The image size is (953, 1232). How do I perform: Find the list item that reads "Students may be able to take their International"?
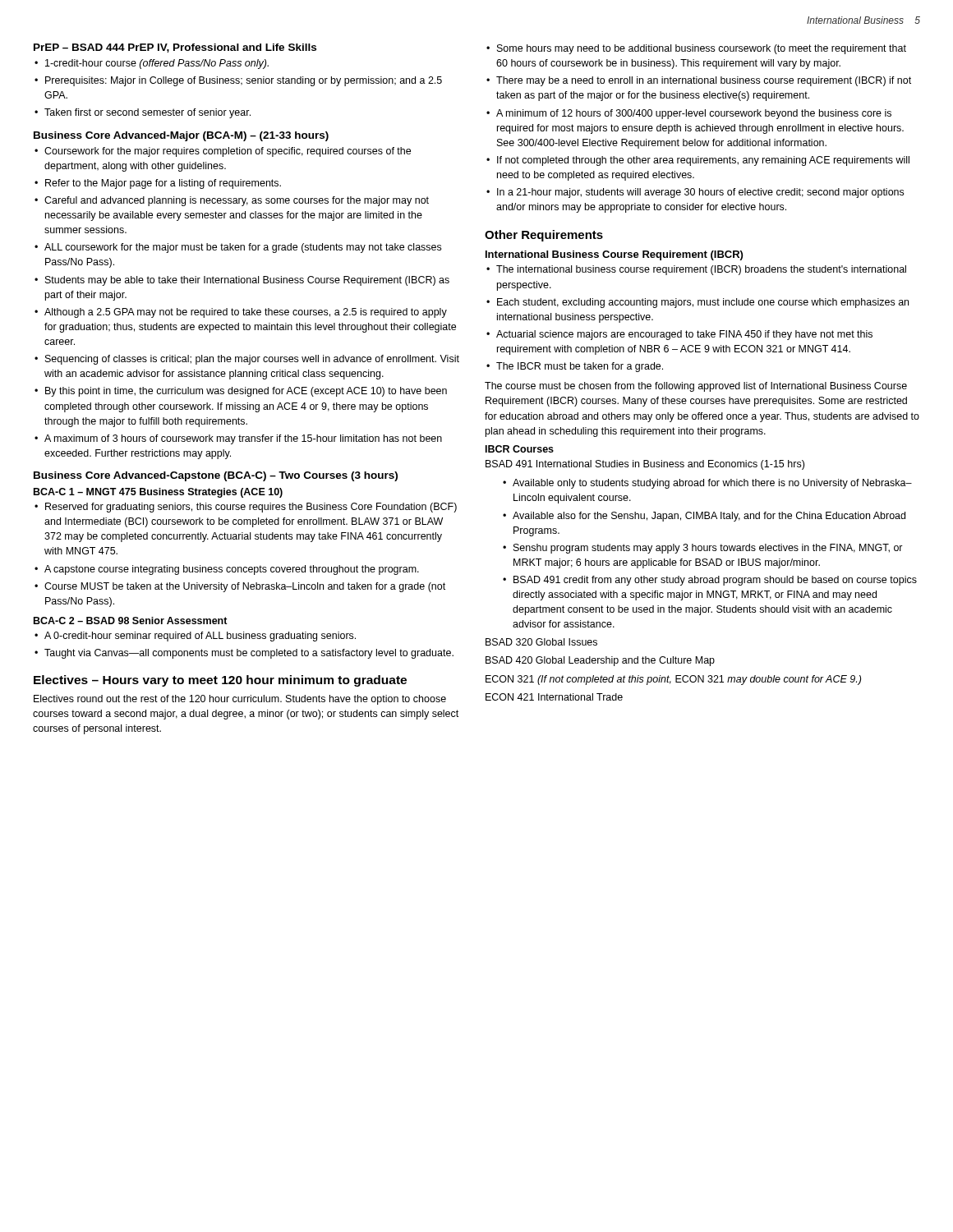point(246,287)
